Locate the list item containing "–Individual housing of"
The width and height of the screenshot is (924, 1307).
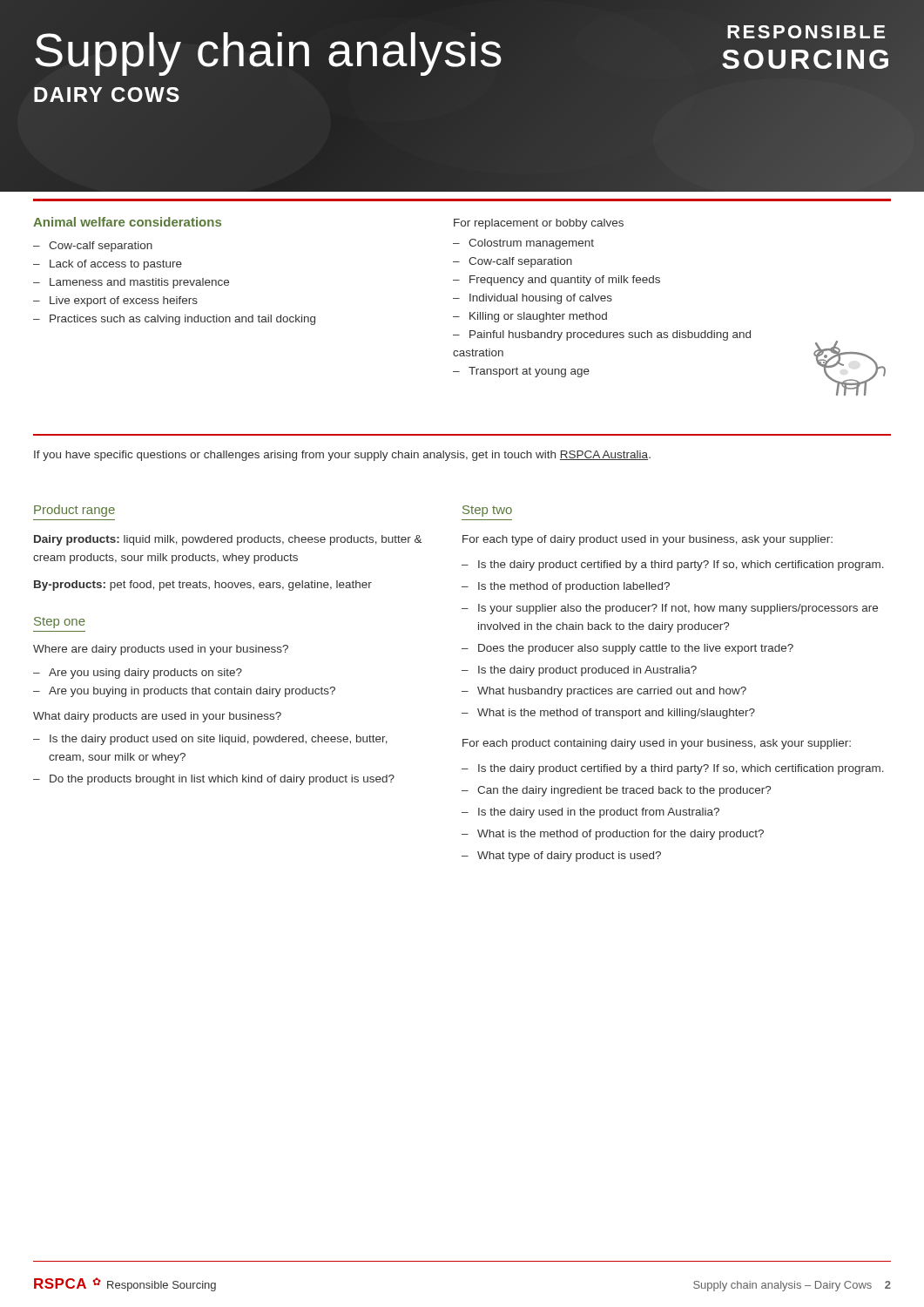point(533,298)
